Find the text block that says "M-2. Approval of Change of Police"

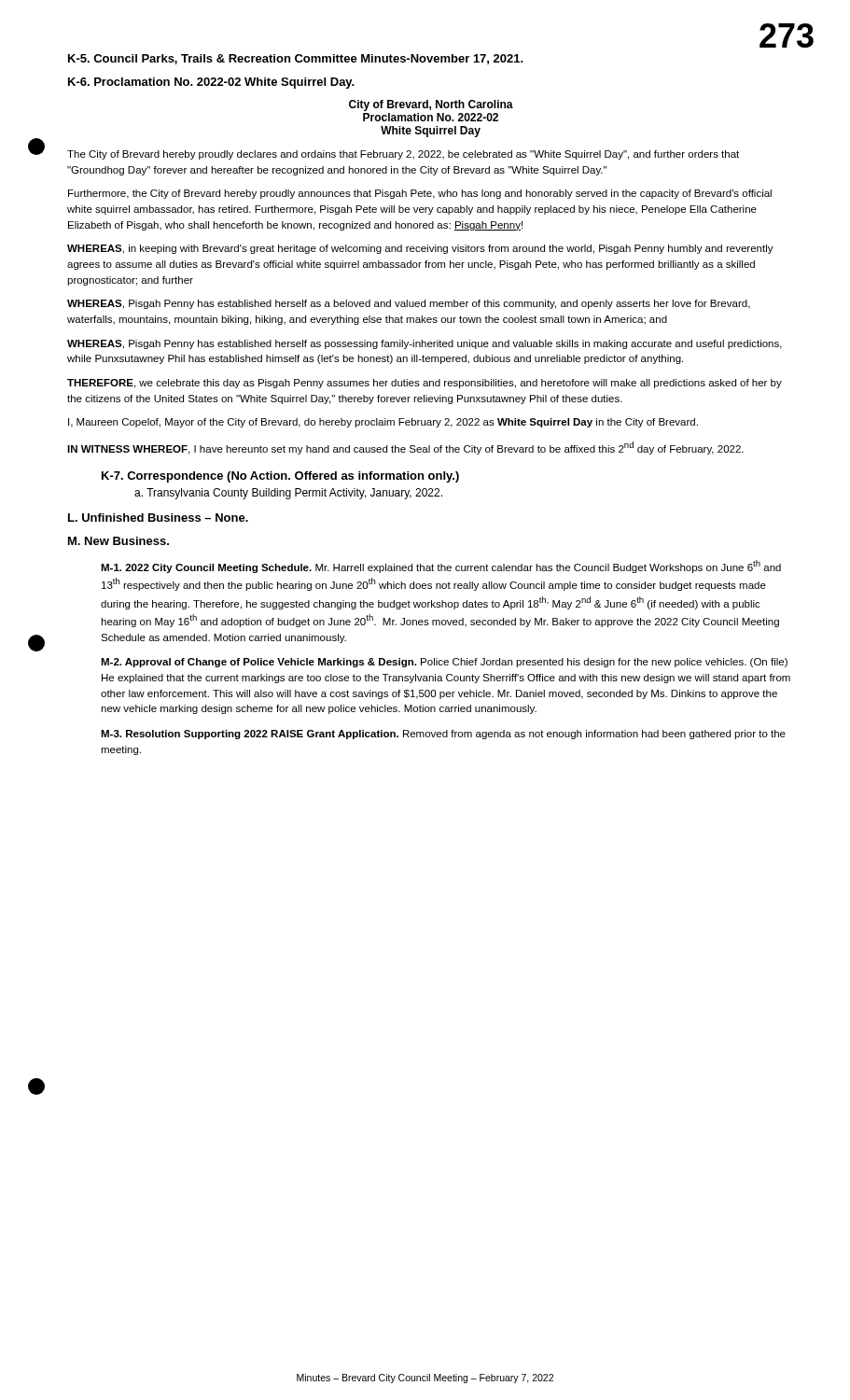[446, 685]
